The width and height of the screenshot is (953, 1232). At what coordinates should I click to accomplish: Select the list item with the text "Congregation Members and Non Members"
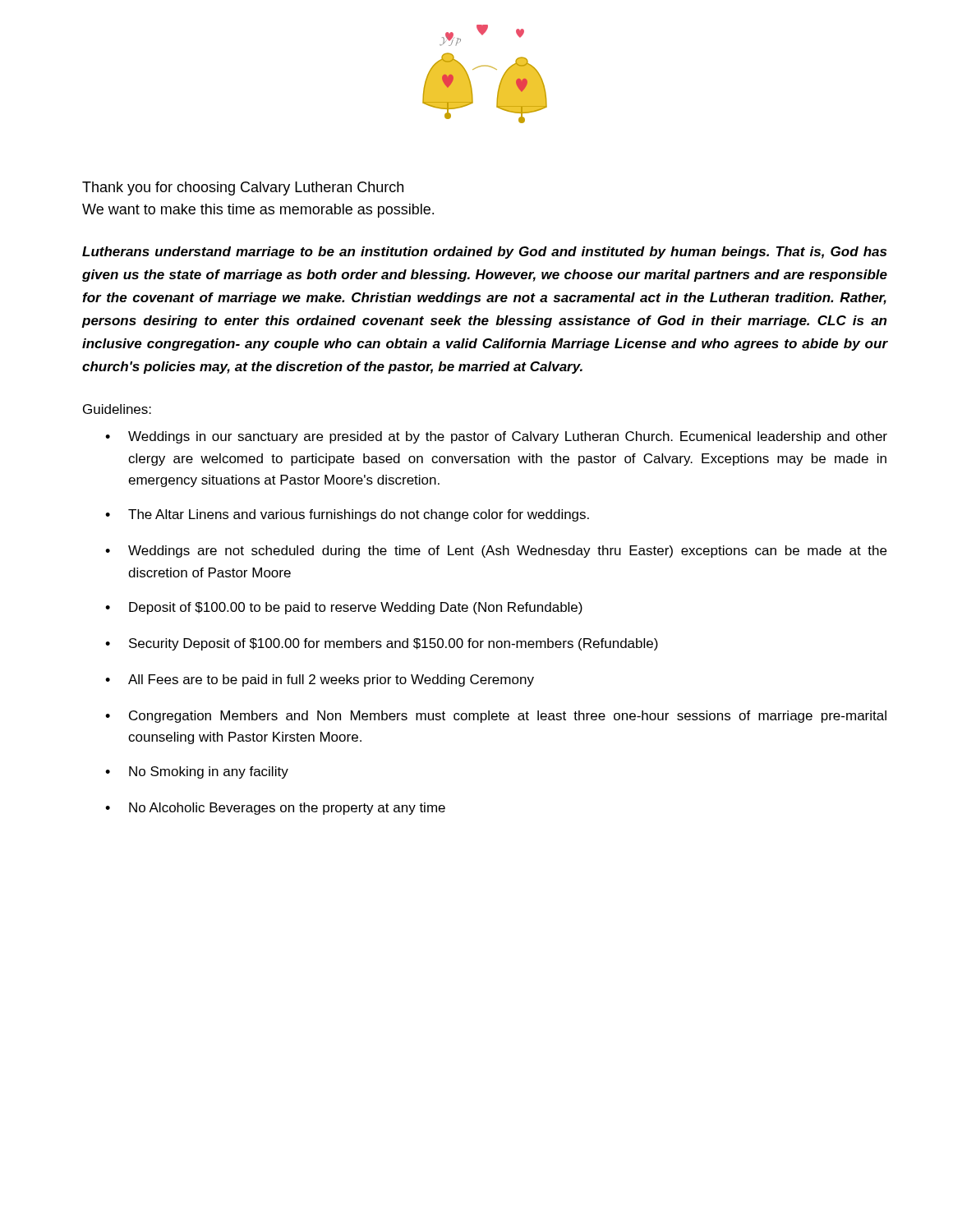coord(508,727)
